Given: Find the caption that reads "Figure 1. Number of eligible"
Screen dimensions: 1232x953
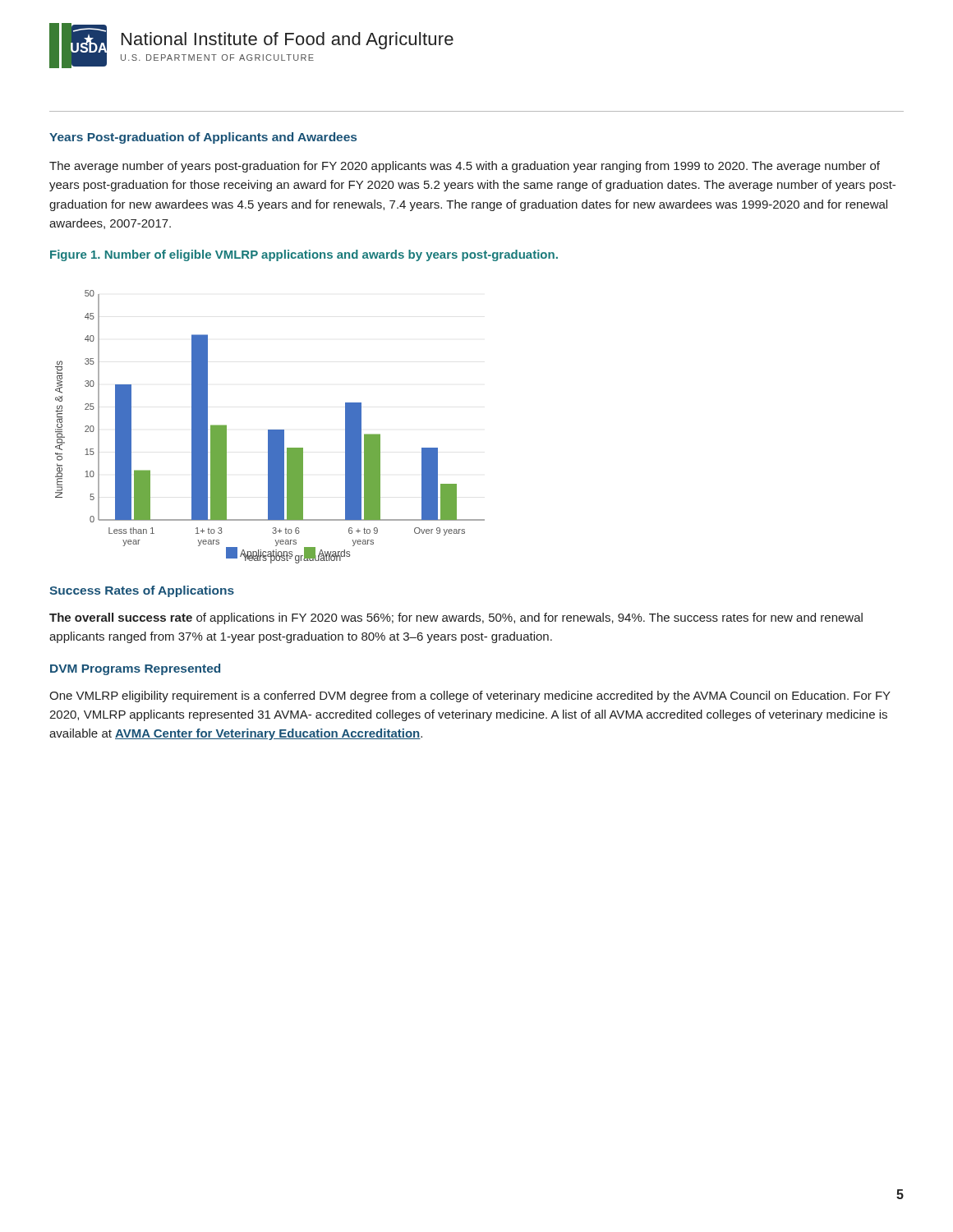Looking at the screenshot, I should point(304,254).
